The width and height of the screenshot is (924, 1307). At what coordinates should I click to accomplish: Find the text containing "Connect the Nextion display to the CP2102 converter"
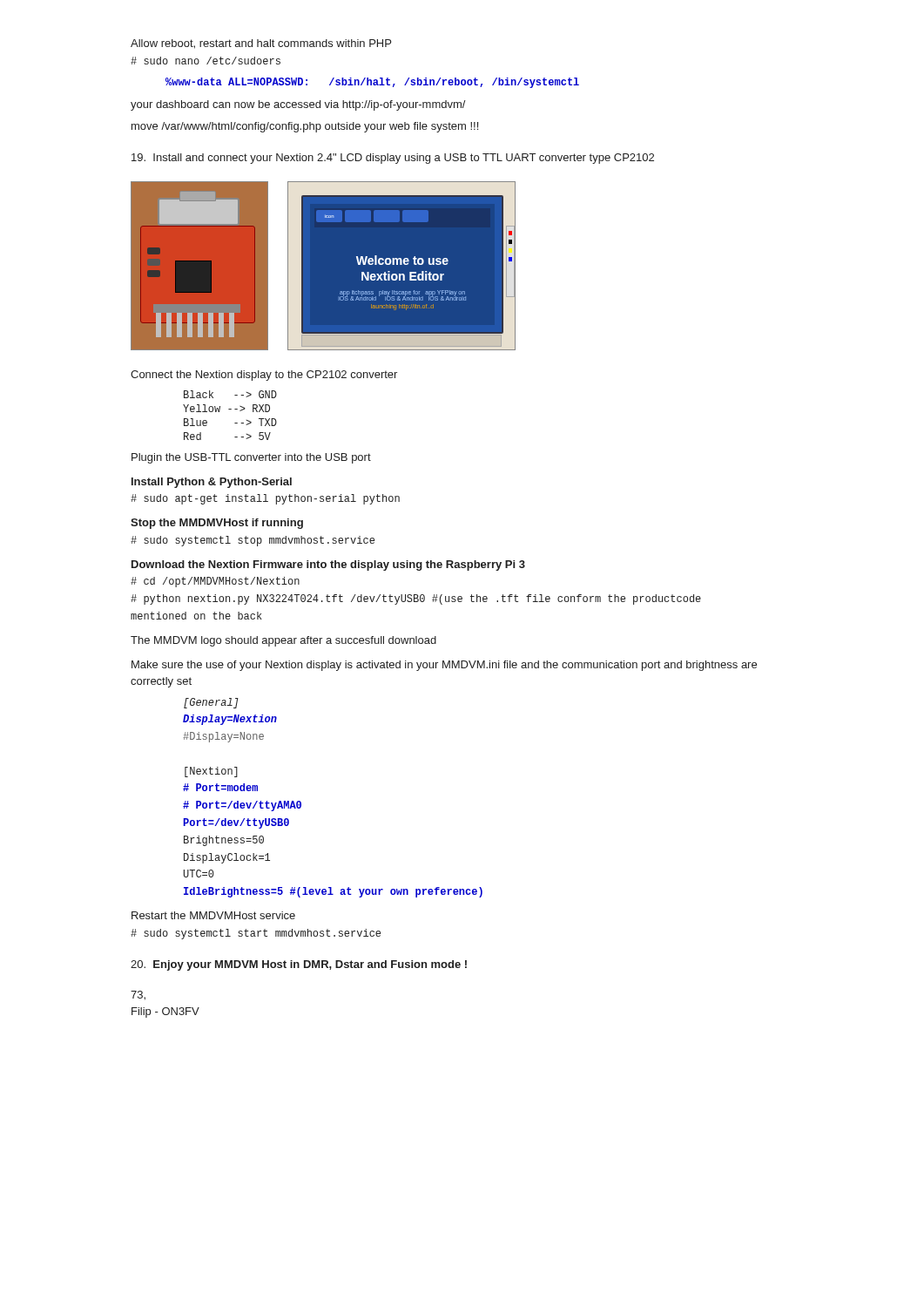[x=264, y=374]
